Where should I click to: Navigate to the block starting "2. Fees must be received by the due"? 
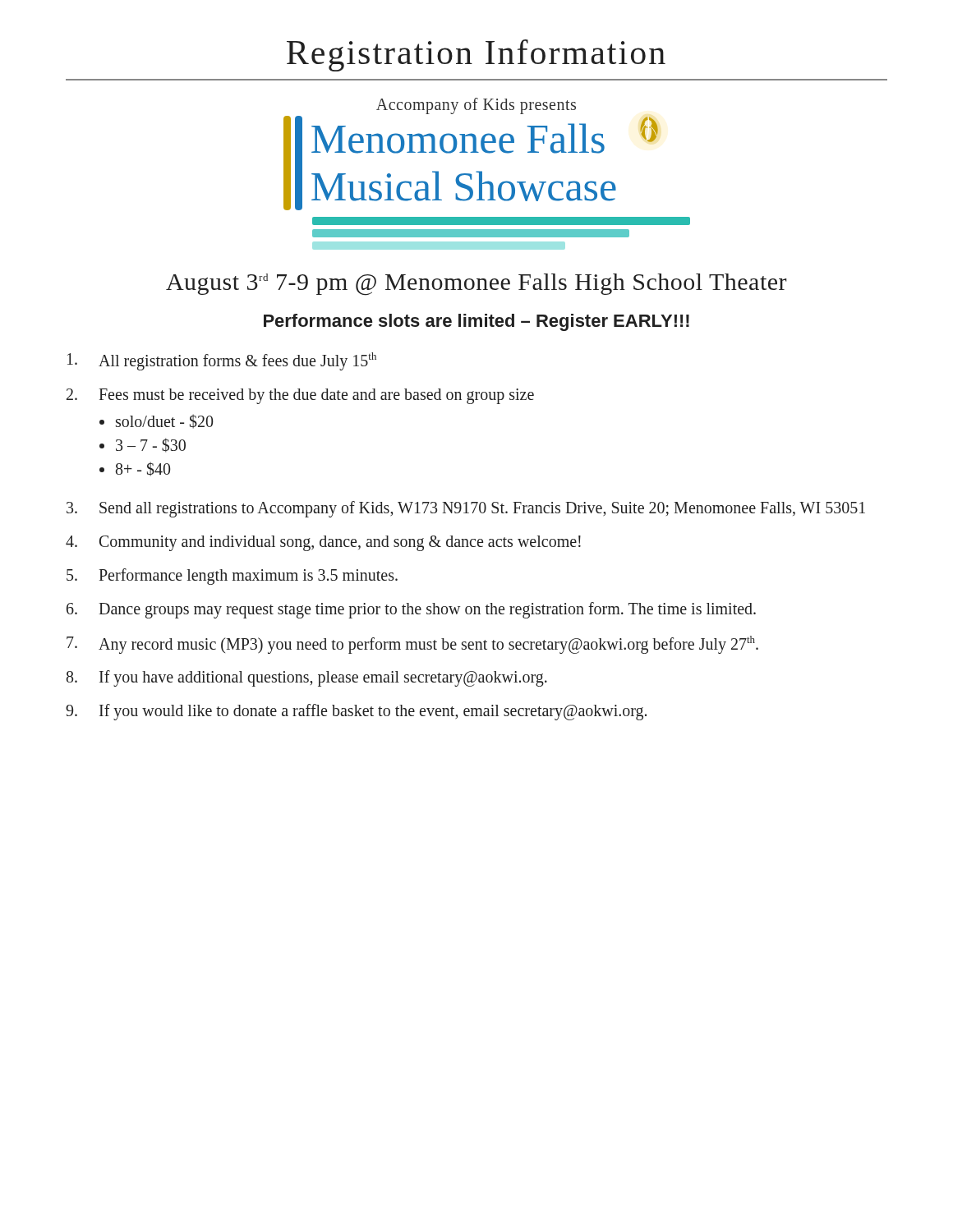click(x=300, y=396)
